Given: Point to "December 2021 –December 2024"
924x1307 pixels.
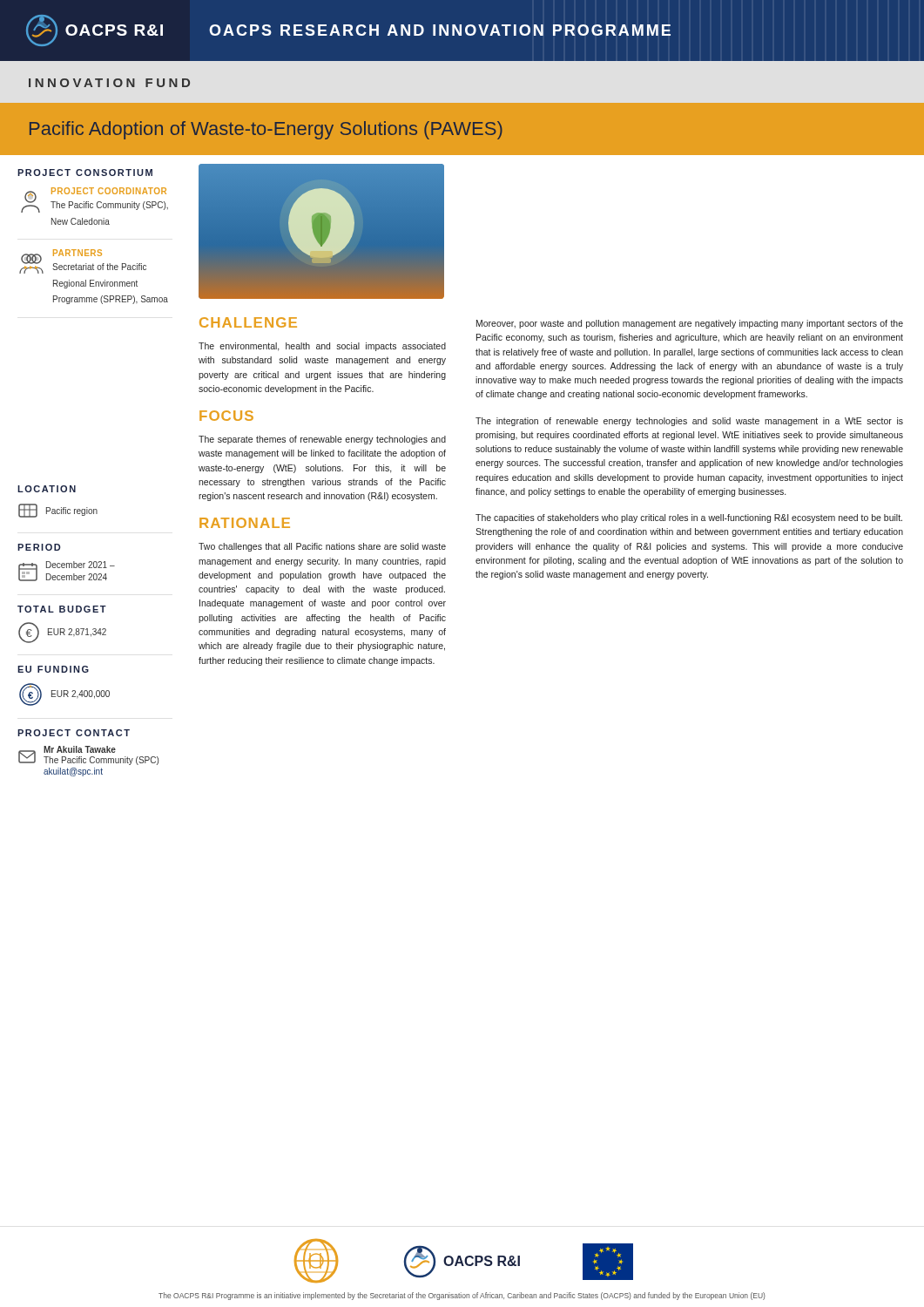Looking at the screenshot, I should click(x=66, y=571).
